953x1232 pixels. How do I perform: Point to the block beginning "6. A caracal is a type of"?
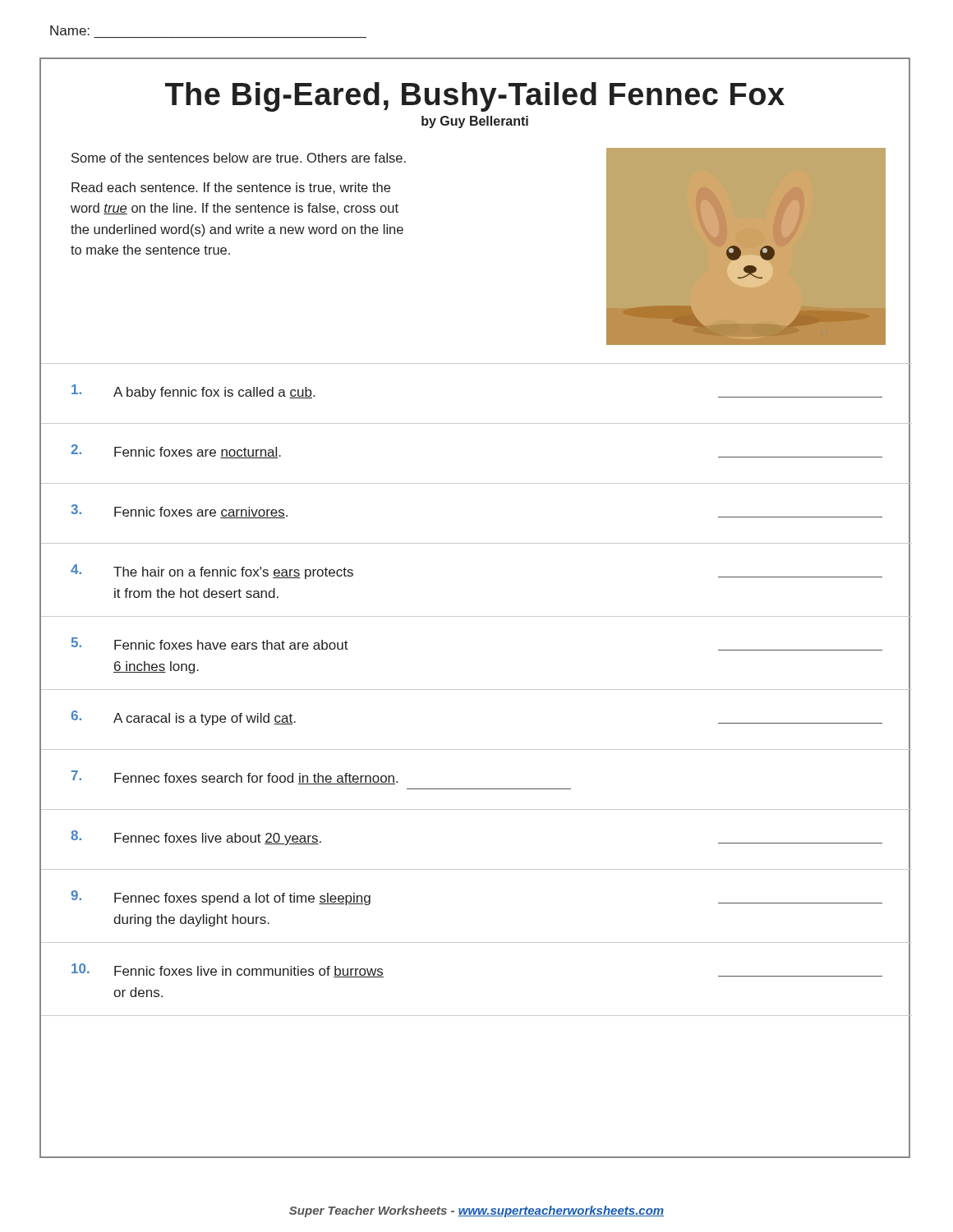[x=206, y=717]
